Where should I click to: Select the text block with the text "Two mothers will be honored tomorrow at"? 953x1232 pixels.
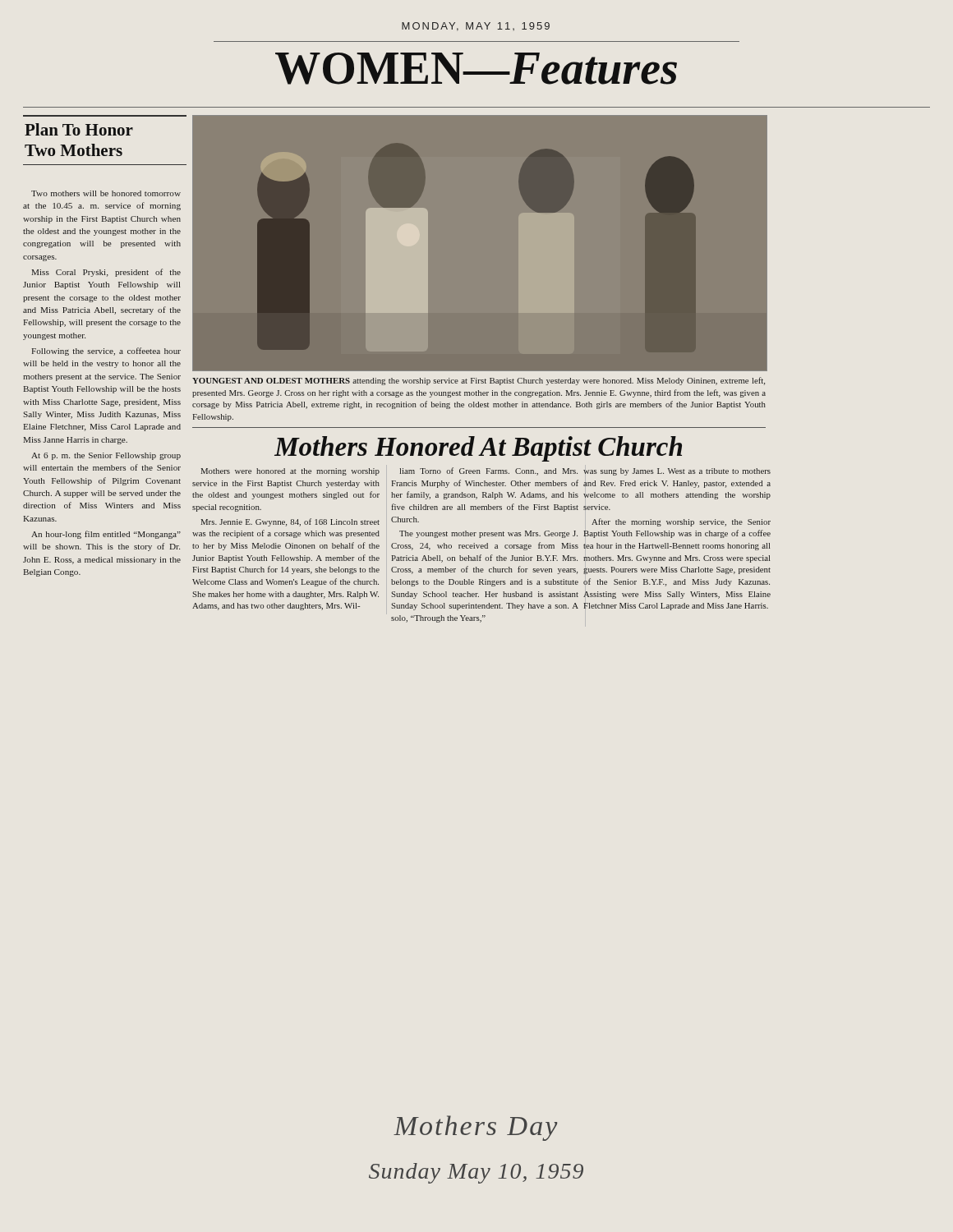102,383
